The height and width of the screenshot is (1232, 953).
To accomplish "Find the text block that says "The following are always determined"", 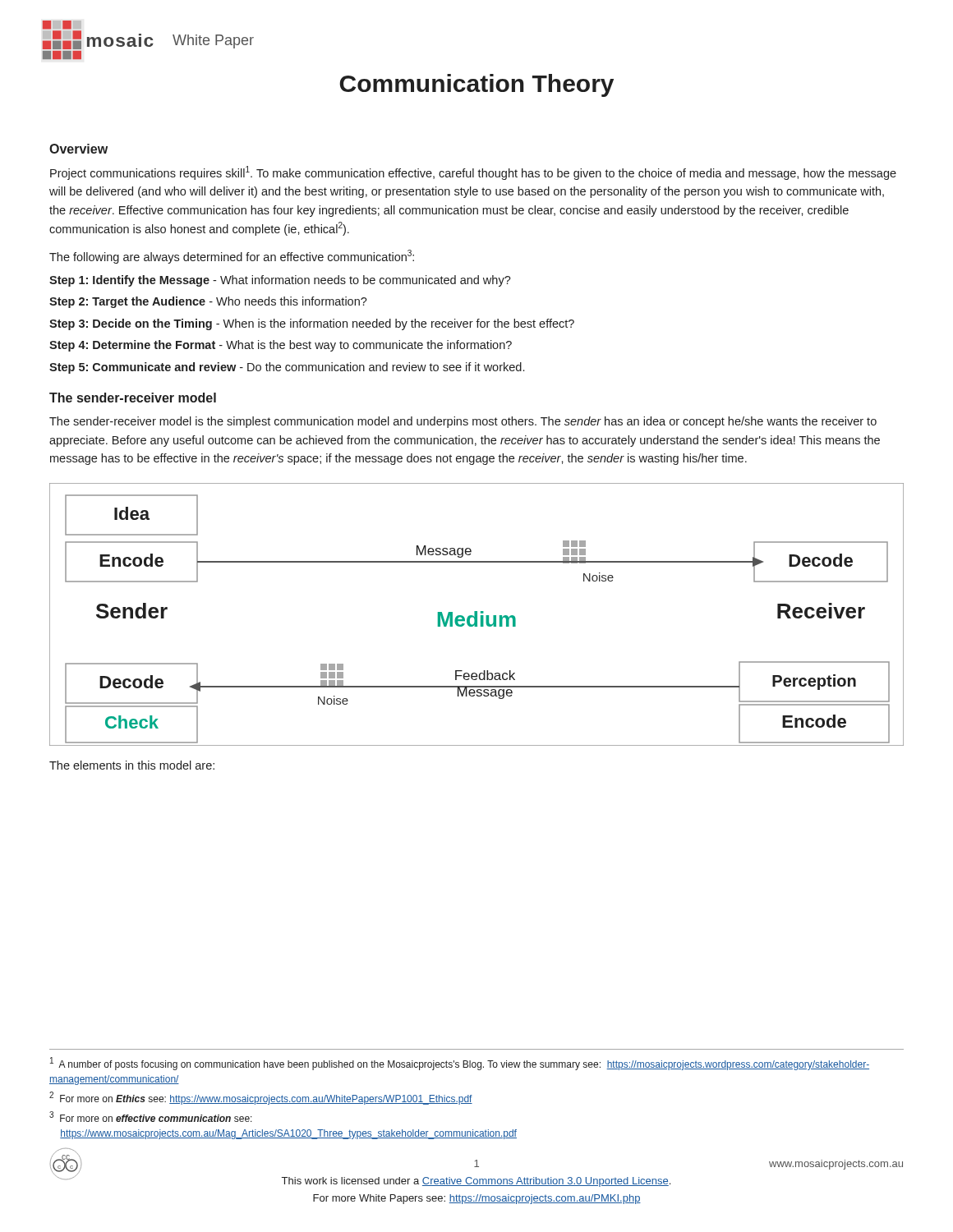I will tap(232, 256).
